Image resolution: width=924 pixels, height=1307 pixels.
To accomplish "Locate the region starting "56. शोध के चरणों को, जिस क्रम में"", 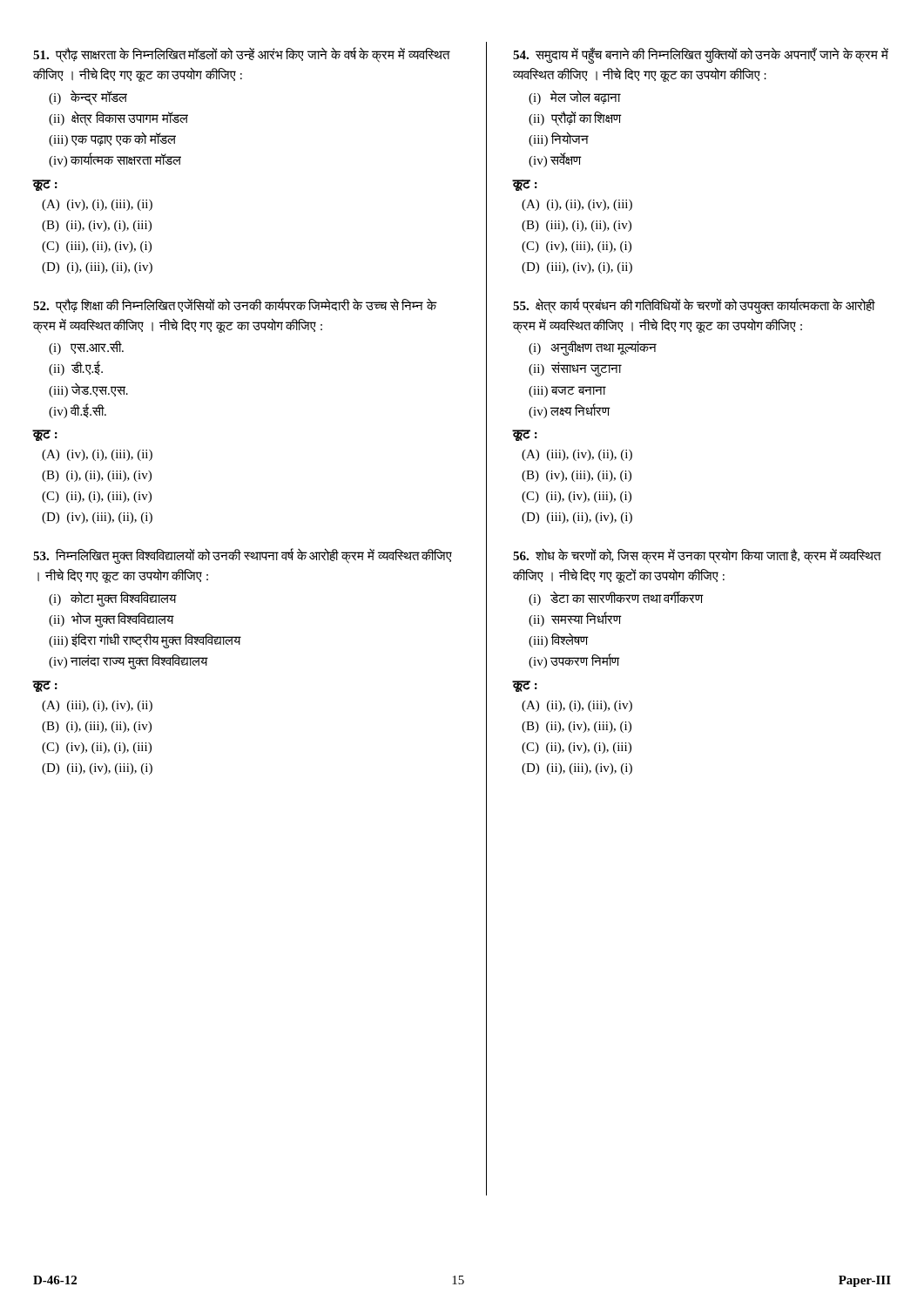I will click(x=697, y=556).
